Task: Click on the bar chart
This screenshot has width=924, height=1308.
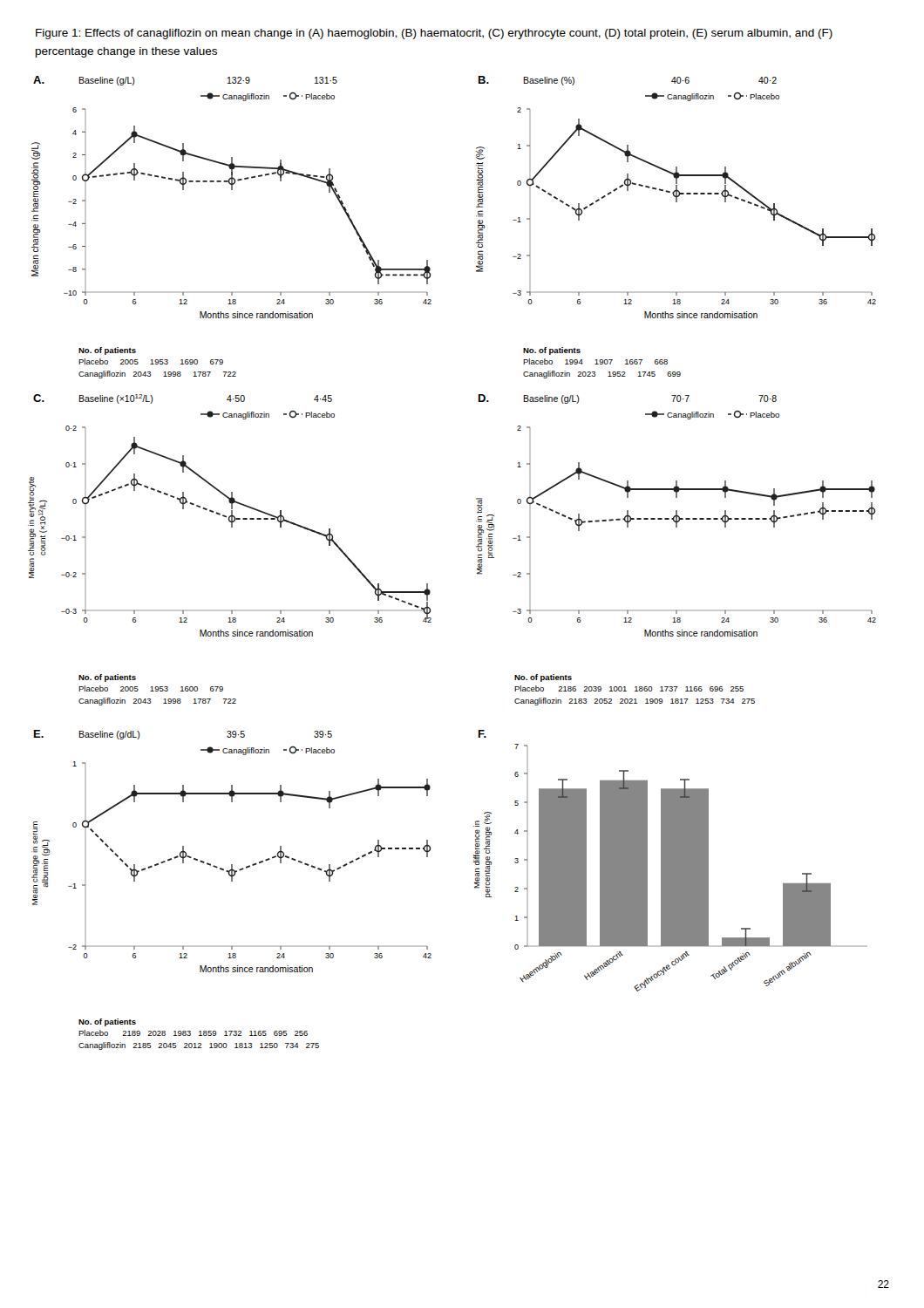Action: coord(684,868)
